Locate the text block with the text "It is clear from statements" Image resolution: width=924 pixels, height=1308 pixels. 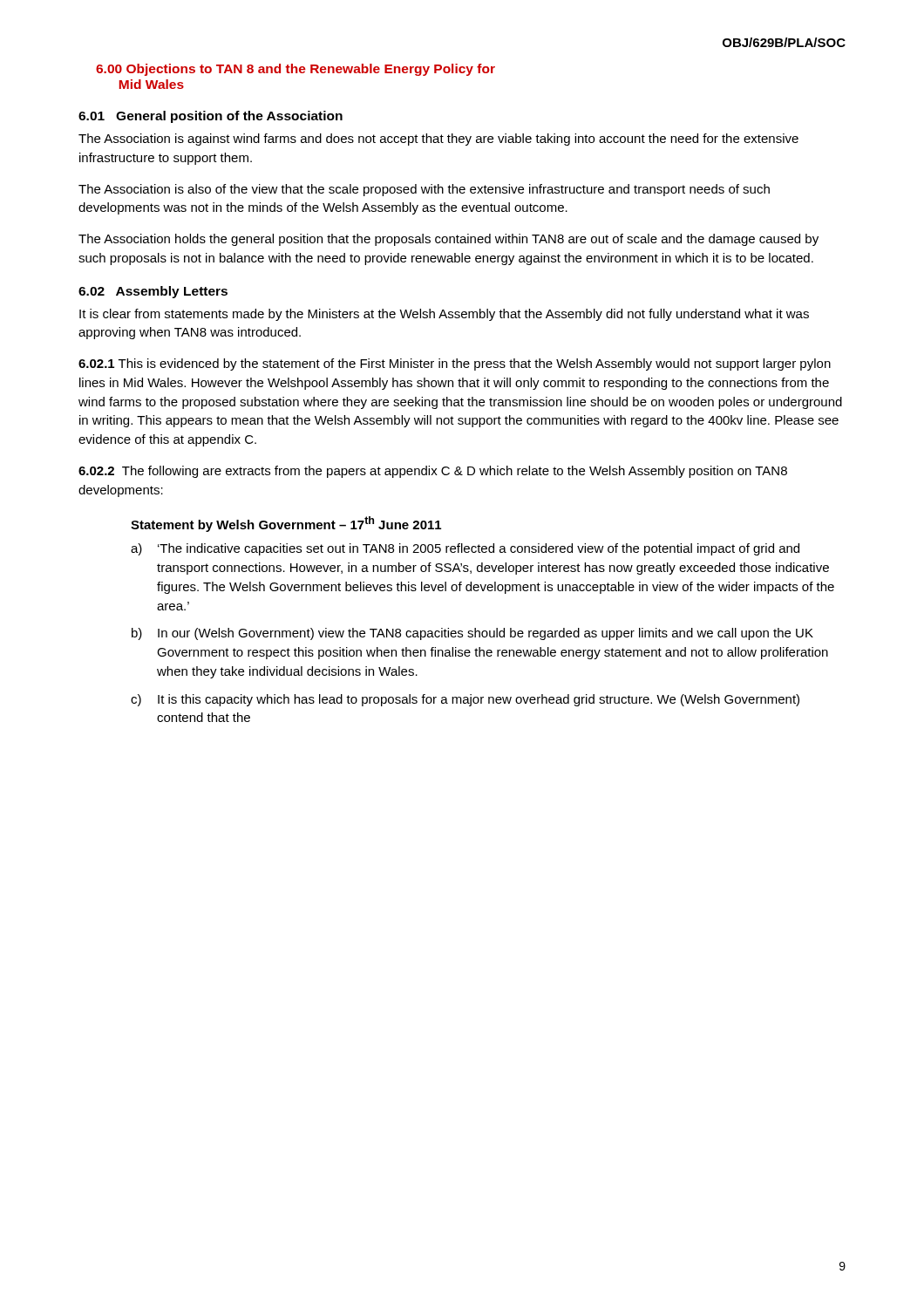click(x=444, y=323)
